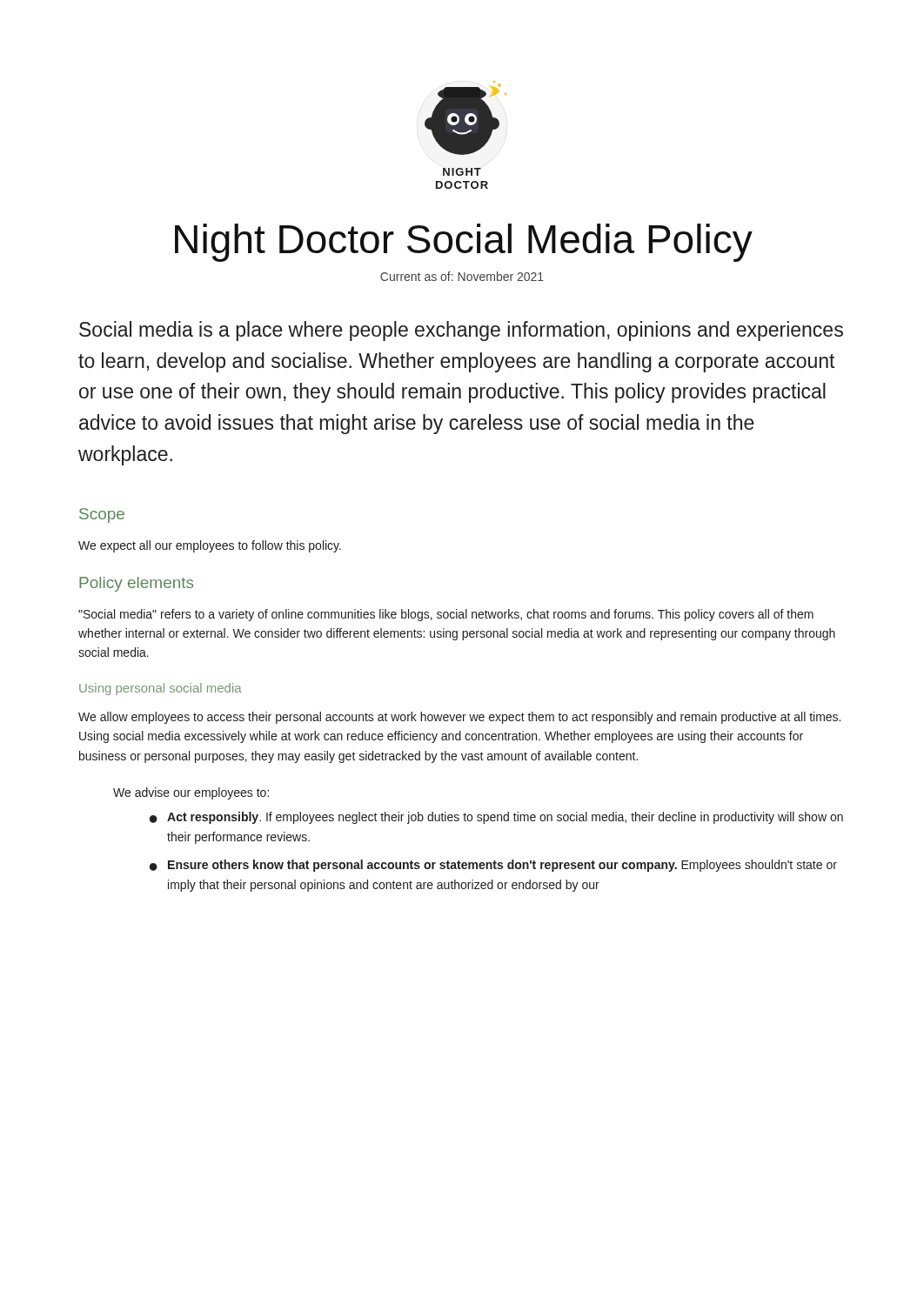Locate the list item containing "● Ensure others know that personal accounts or"

497,875
